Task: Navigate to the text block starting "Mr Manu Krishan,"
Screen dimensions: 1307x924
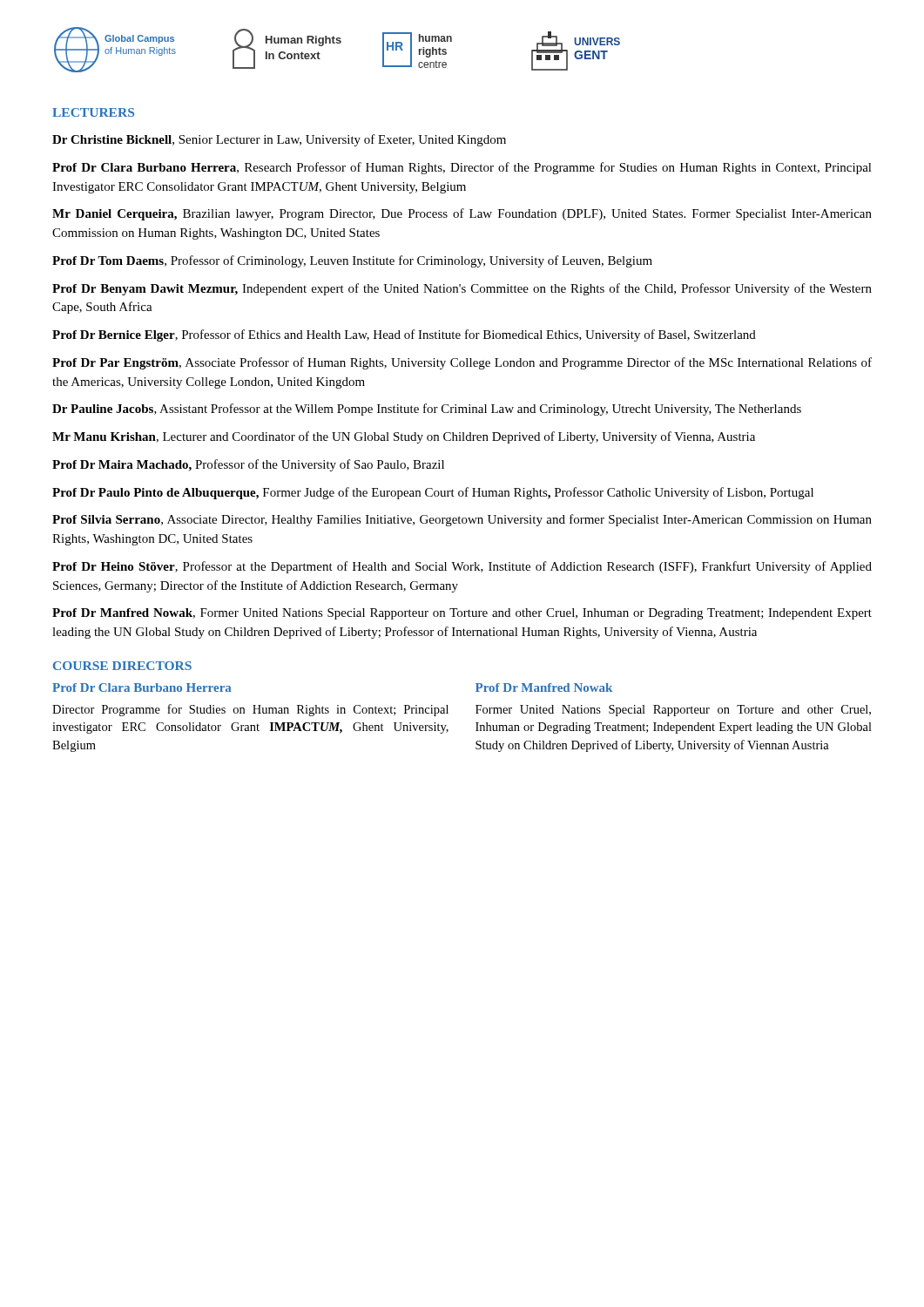Action: tap(404, 437)
